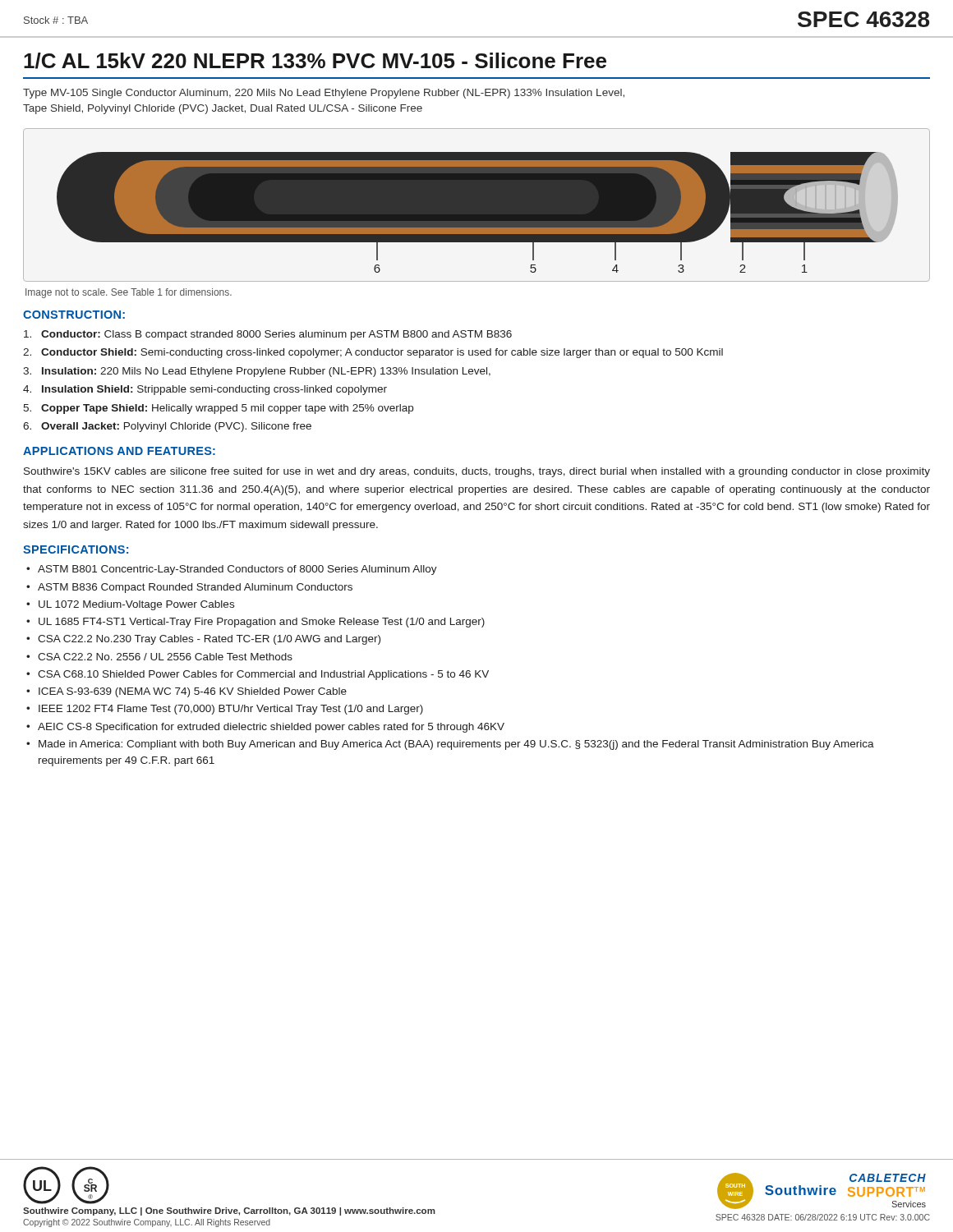953x1232 pixels.
Task: Point to the block beginning "Southwire's 15KV cables are silicone free"
Action: 476,498
